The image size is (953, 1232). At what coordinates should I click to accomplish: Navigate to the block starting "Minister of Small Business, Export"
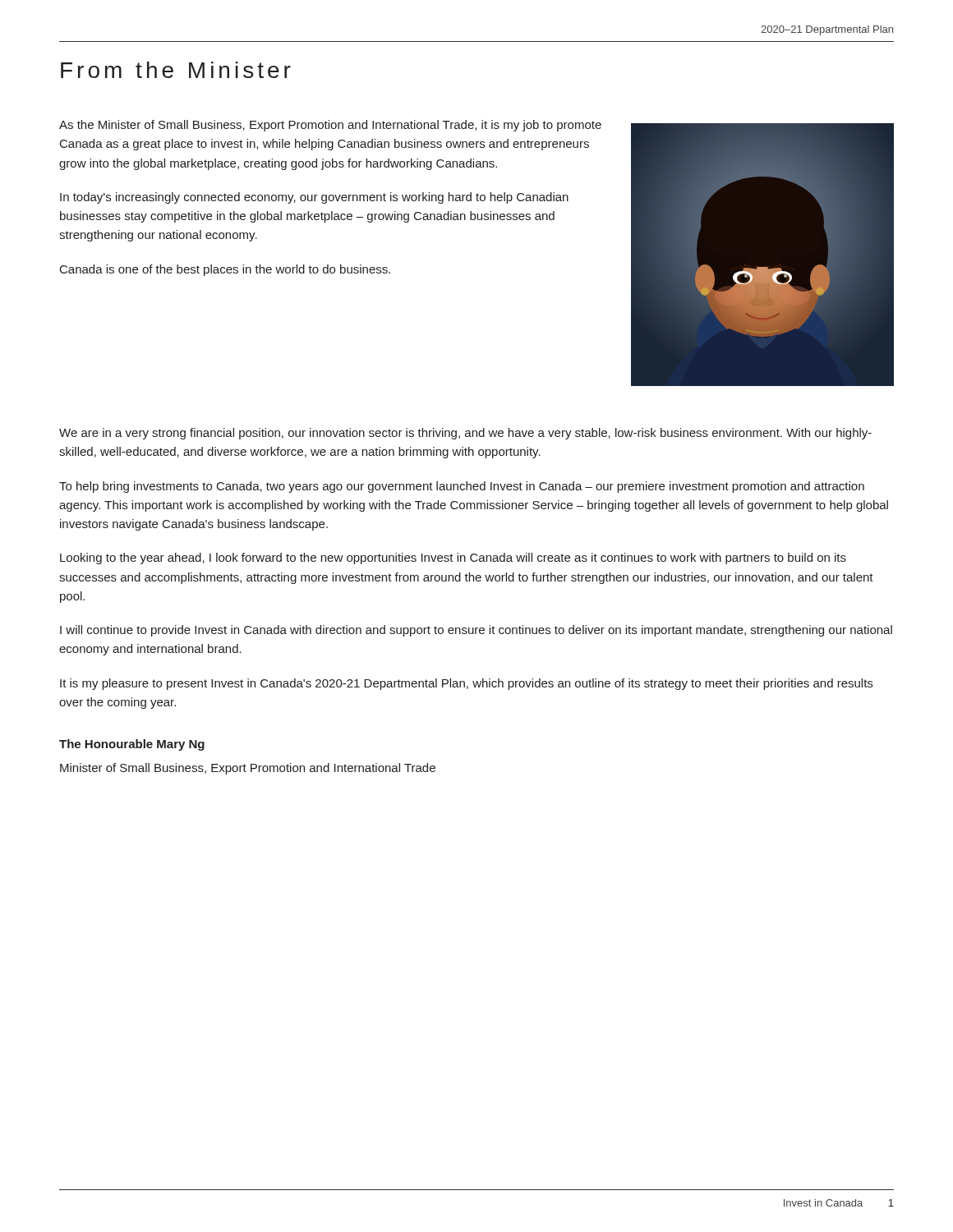[x=248, y=768]
